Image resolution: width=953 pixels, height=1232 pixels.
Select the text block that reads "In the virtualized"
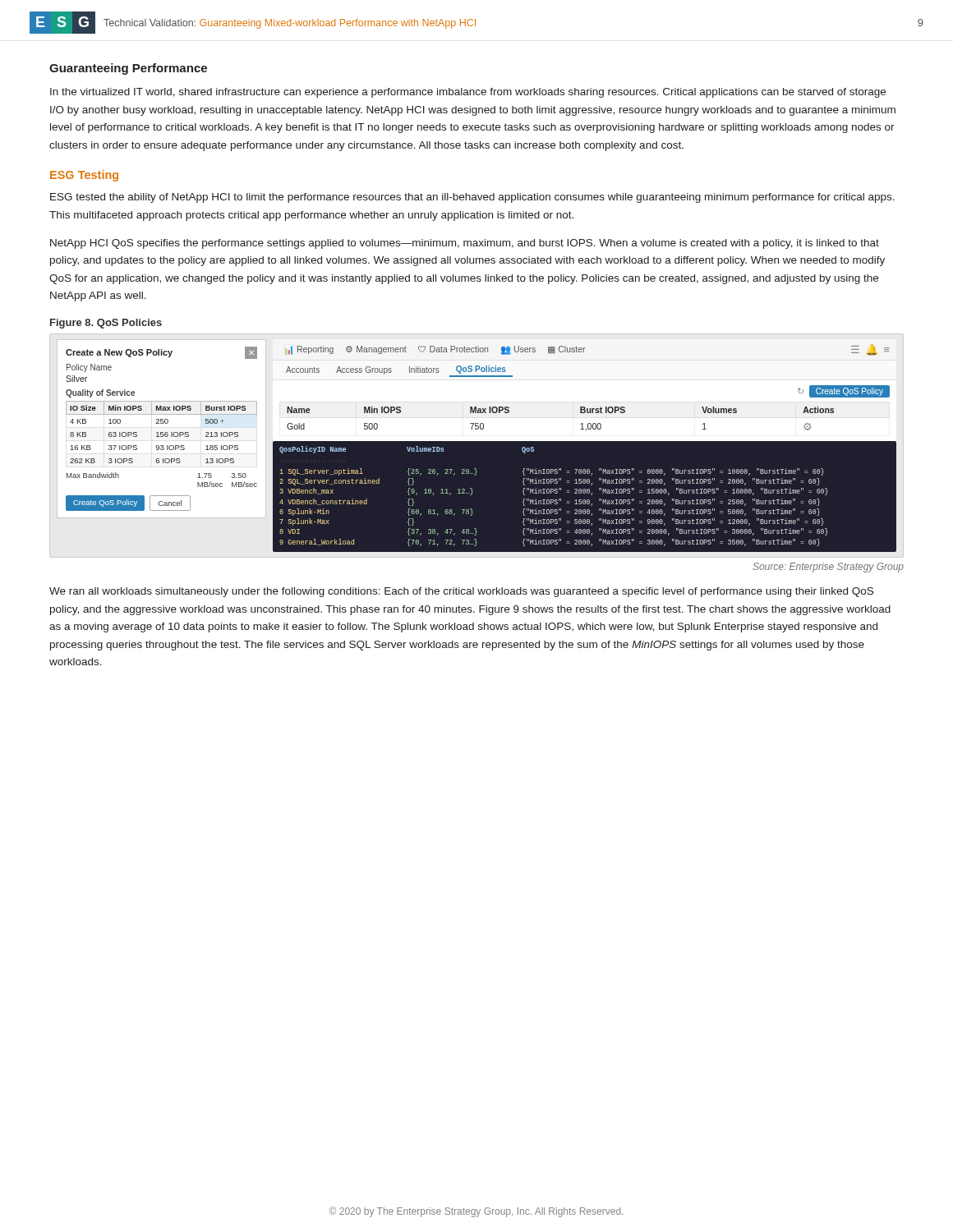(473, 118)
